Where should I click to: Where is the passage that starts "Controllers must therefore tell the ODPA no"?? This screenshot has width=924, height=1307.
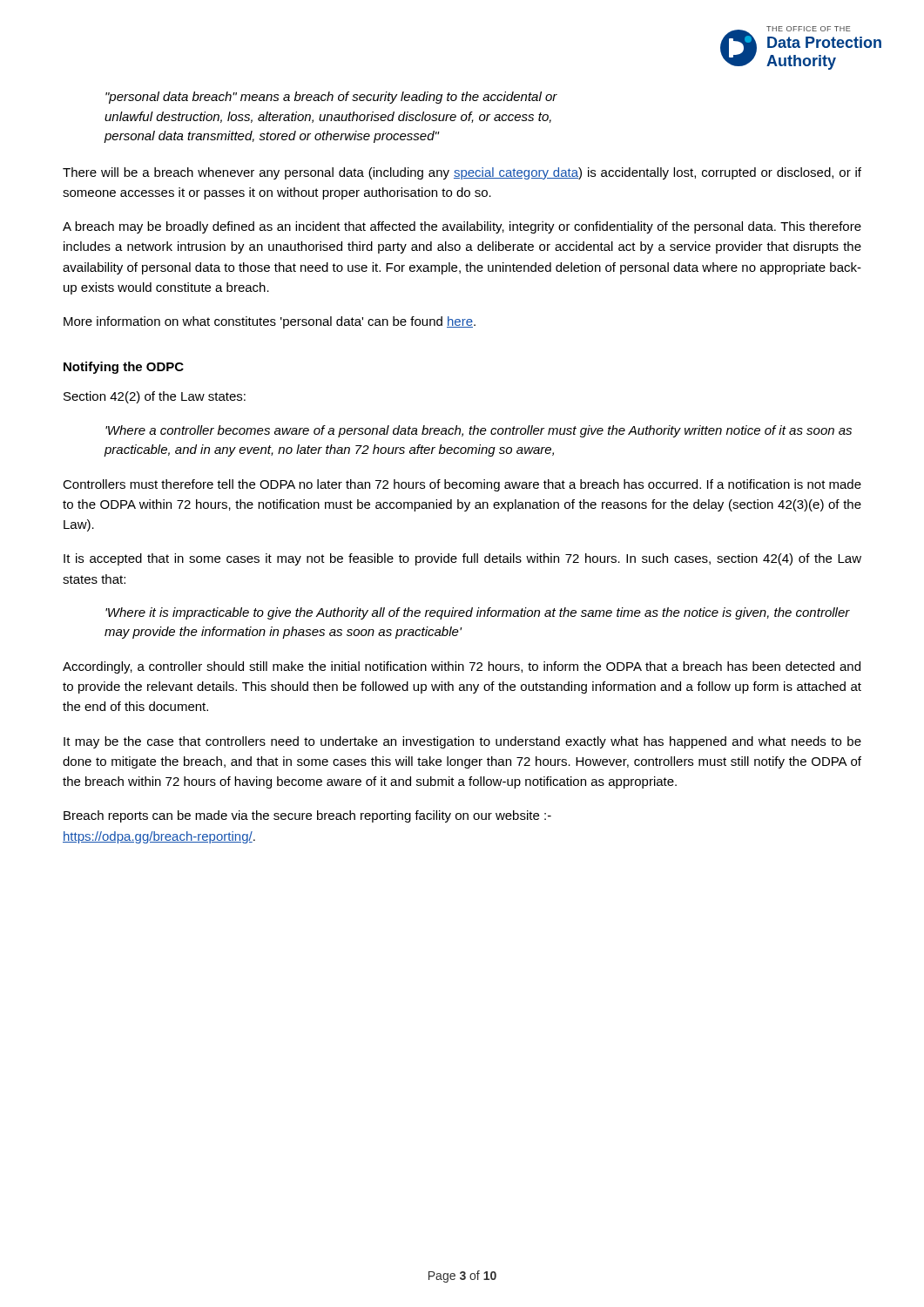coord(462,504)
